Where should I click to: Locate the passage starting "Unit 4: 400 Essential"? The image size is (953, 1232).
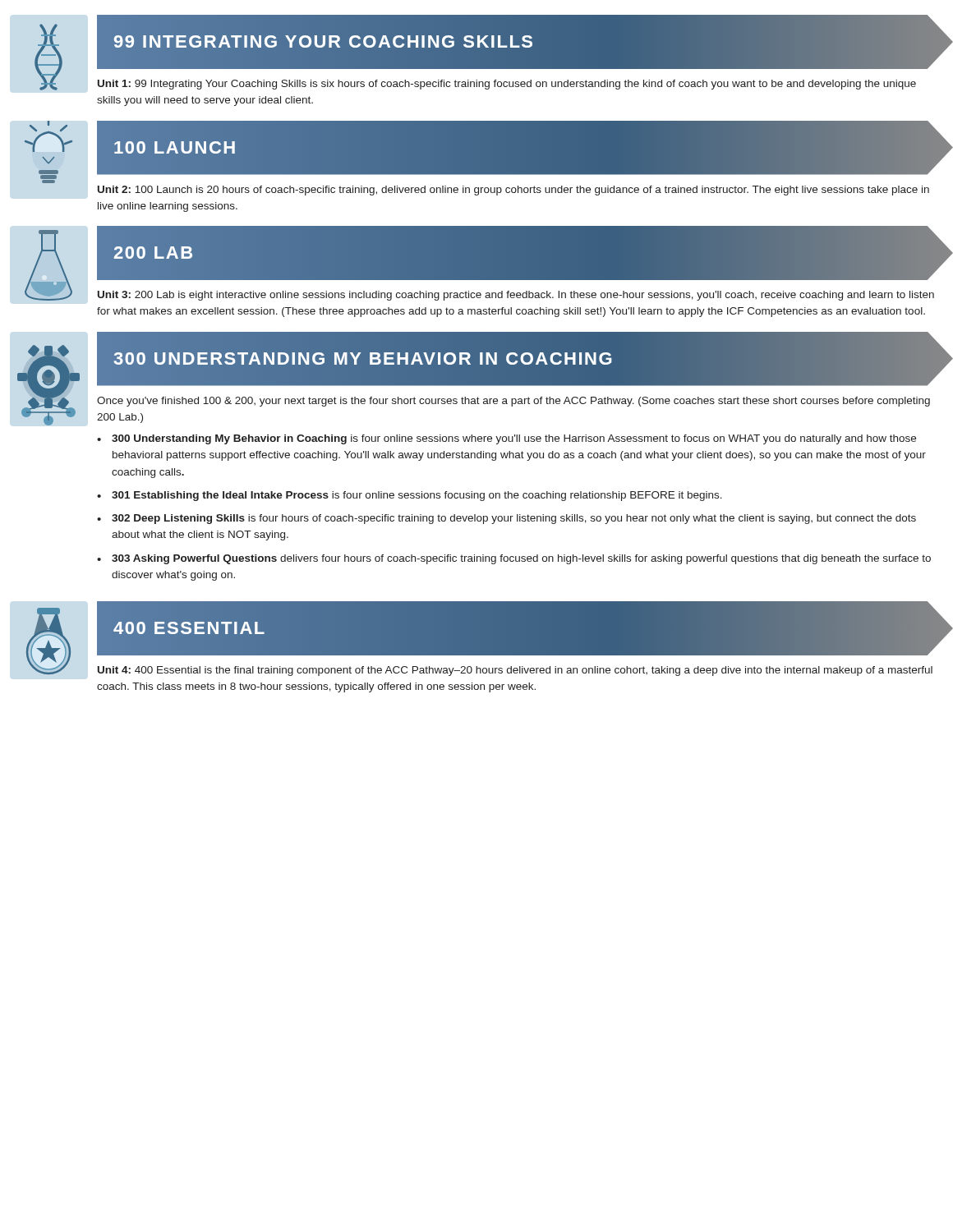[x=515, y=678]
